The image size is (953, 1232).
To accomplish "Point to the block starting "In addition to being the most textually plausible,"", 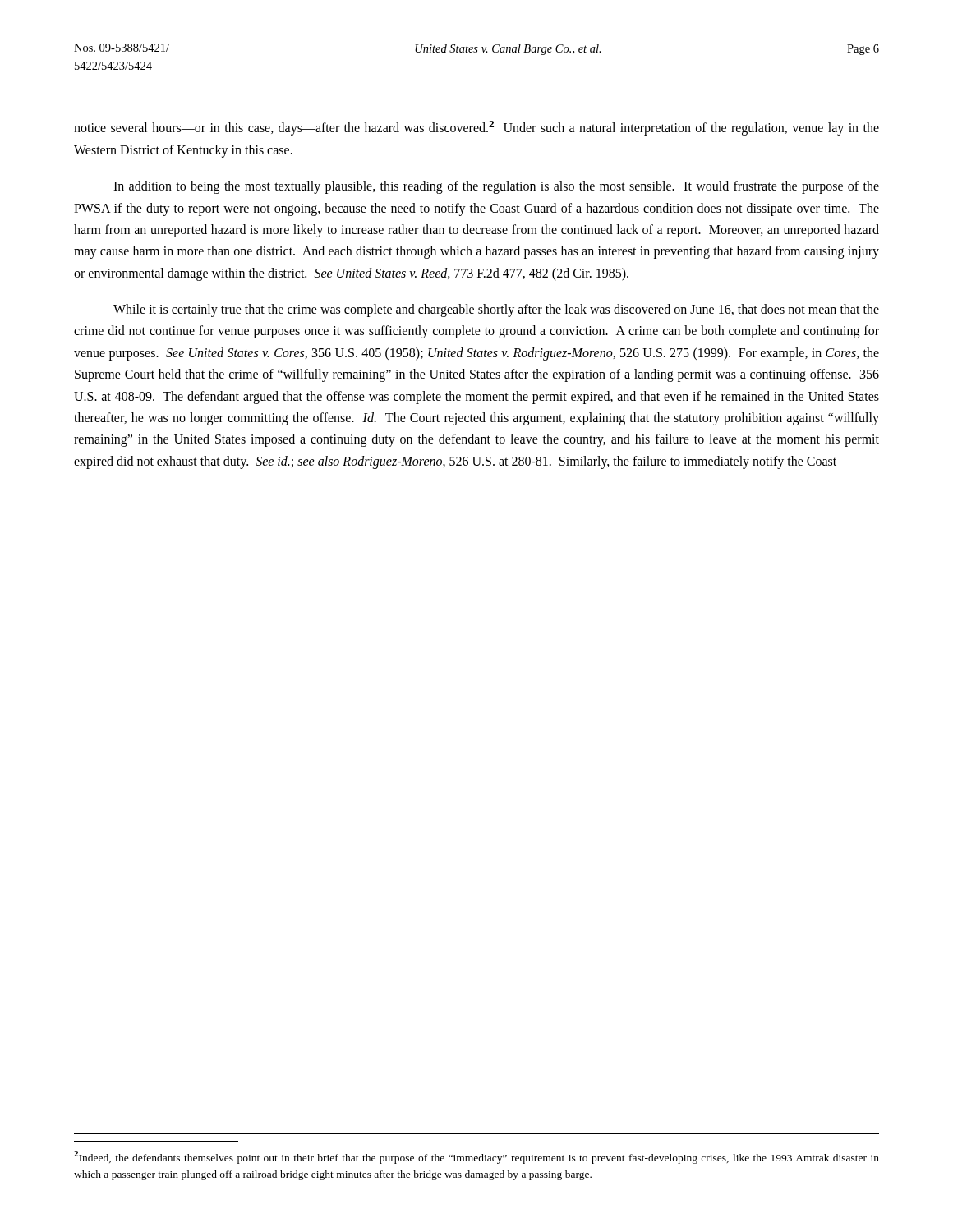I will click(476, 230).
